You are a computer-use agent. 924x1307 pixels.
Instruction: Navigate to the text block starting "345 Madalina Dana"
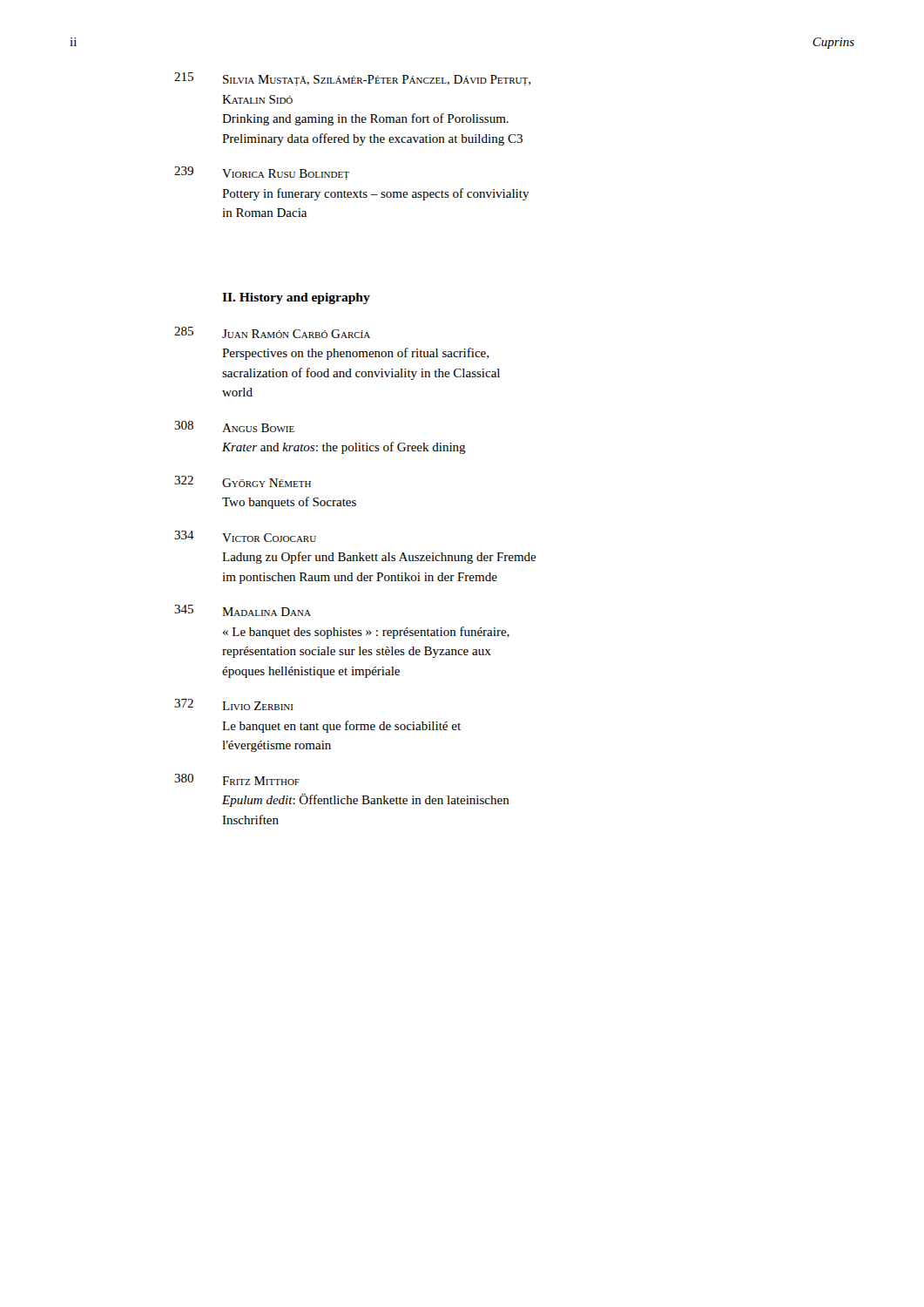pos(488,641)
